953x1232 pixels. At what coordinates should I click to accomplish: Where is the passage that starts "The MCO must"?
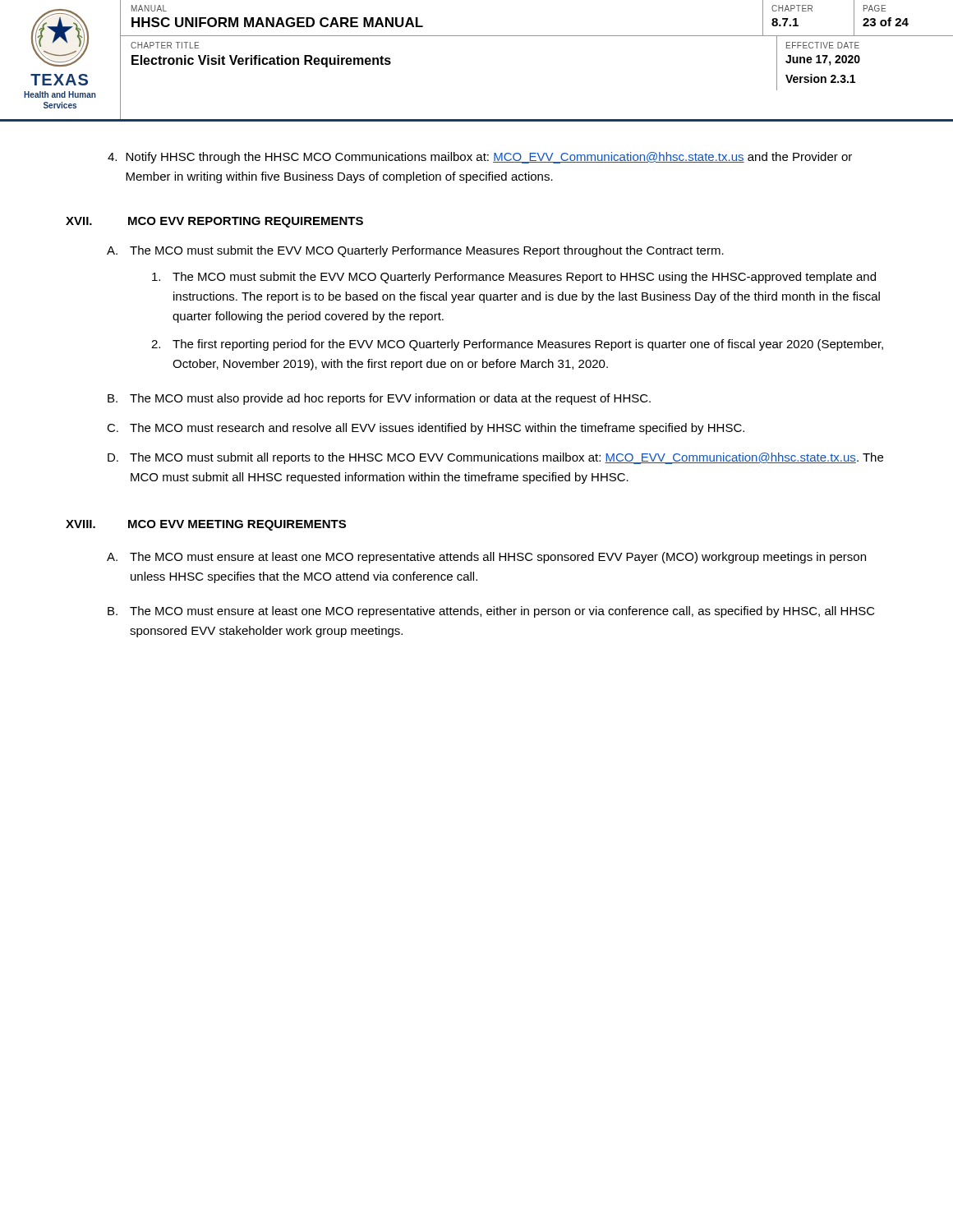(x=523, y=297)
